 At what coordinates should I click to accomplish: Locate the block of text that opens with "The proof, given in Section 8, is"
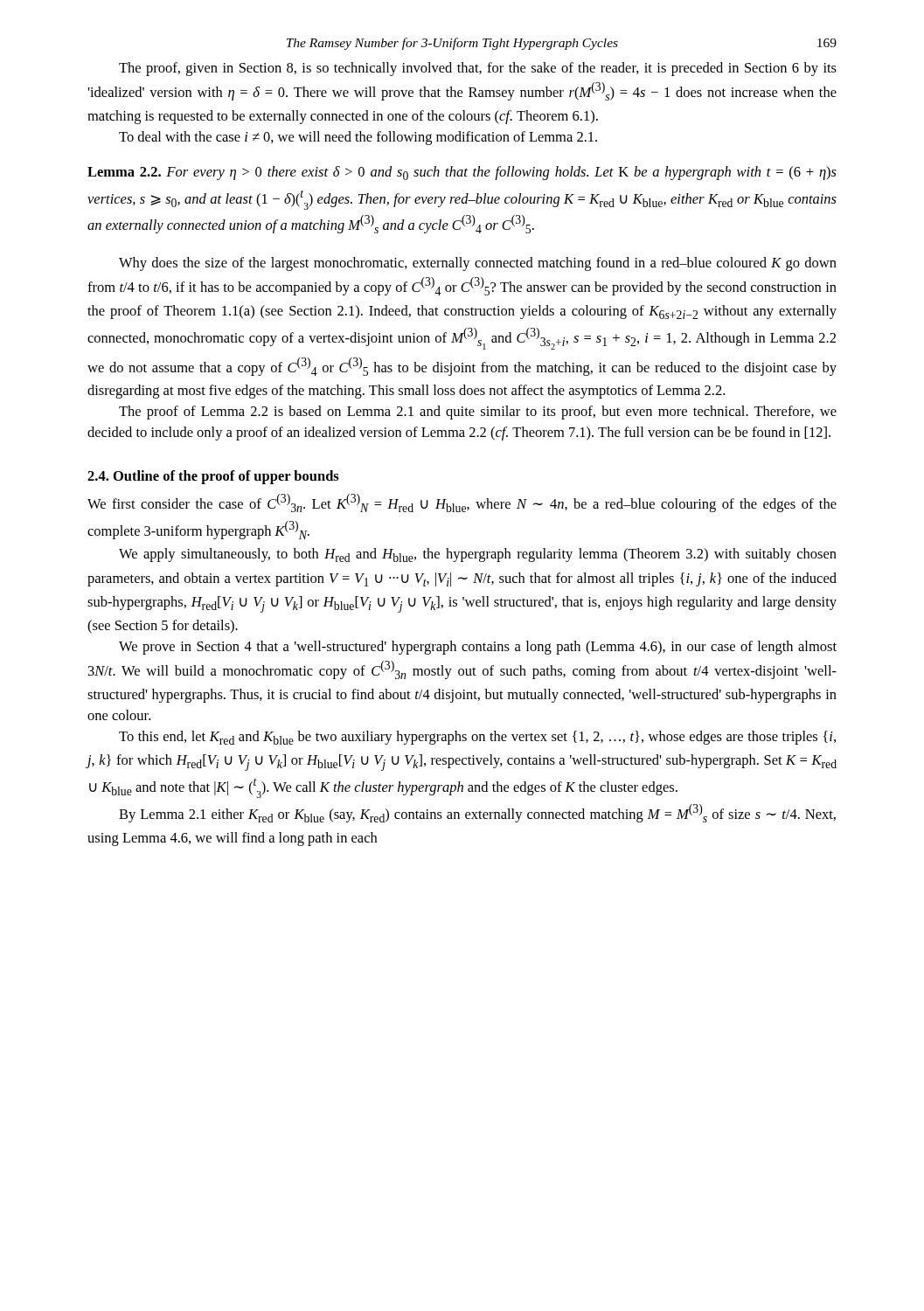[462, 92]
